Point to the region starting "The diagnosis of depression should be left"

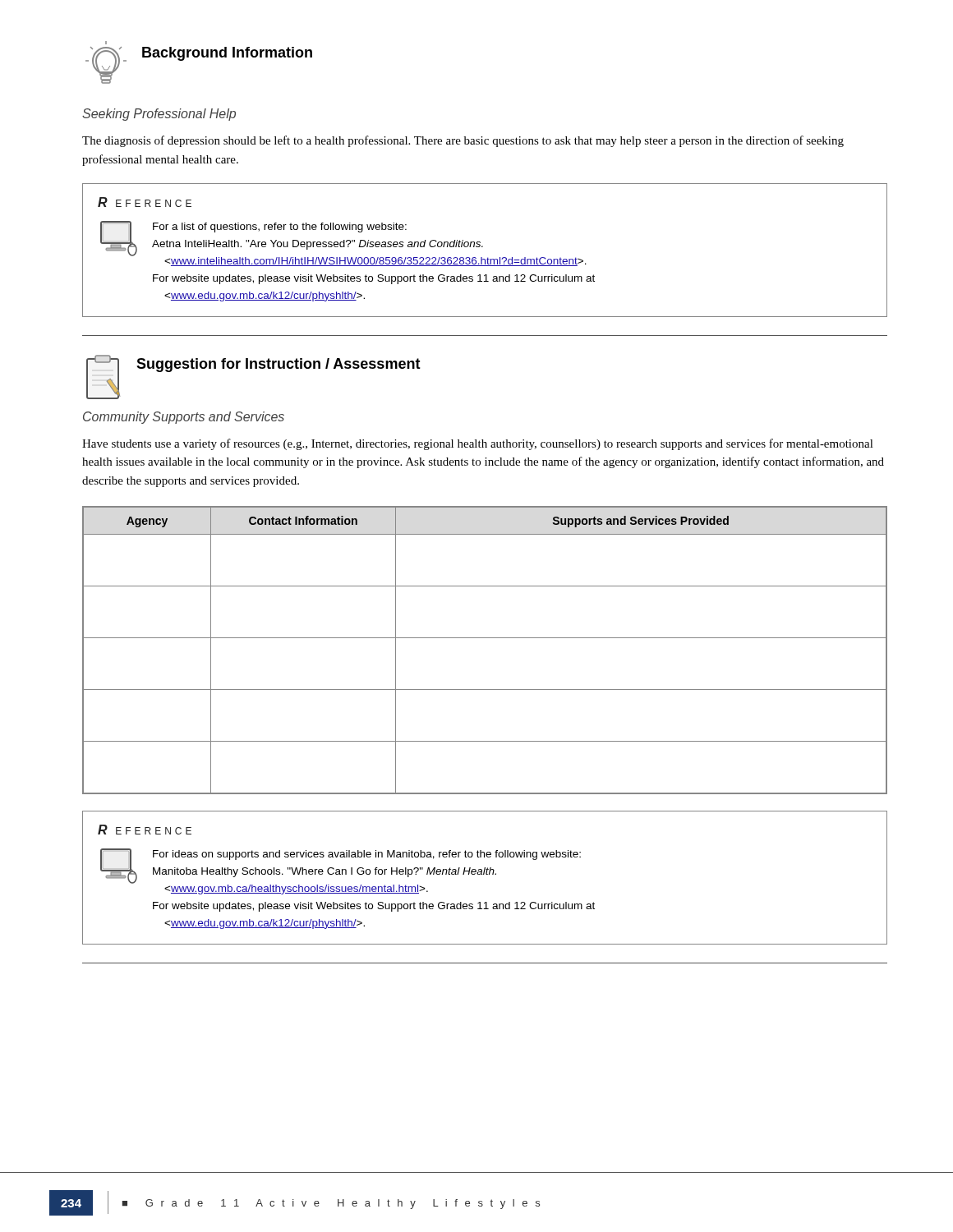pyautogui.click(x=463, y=150)
